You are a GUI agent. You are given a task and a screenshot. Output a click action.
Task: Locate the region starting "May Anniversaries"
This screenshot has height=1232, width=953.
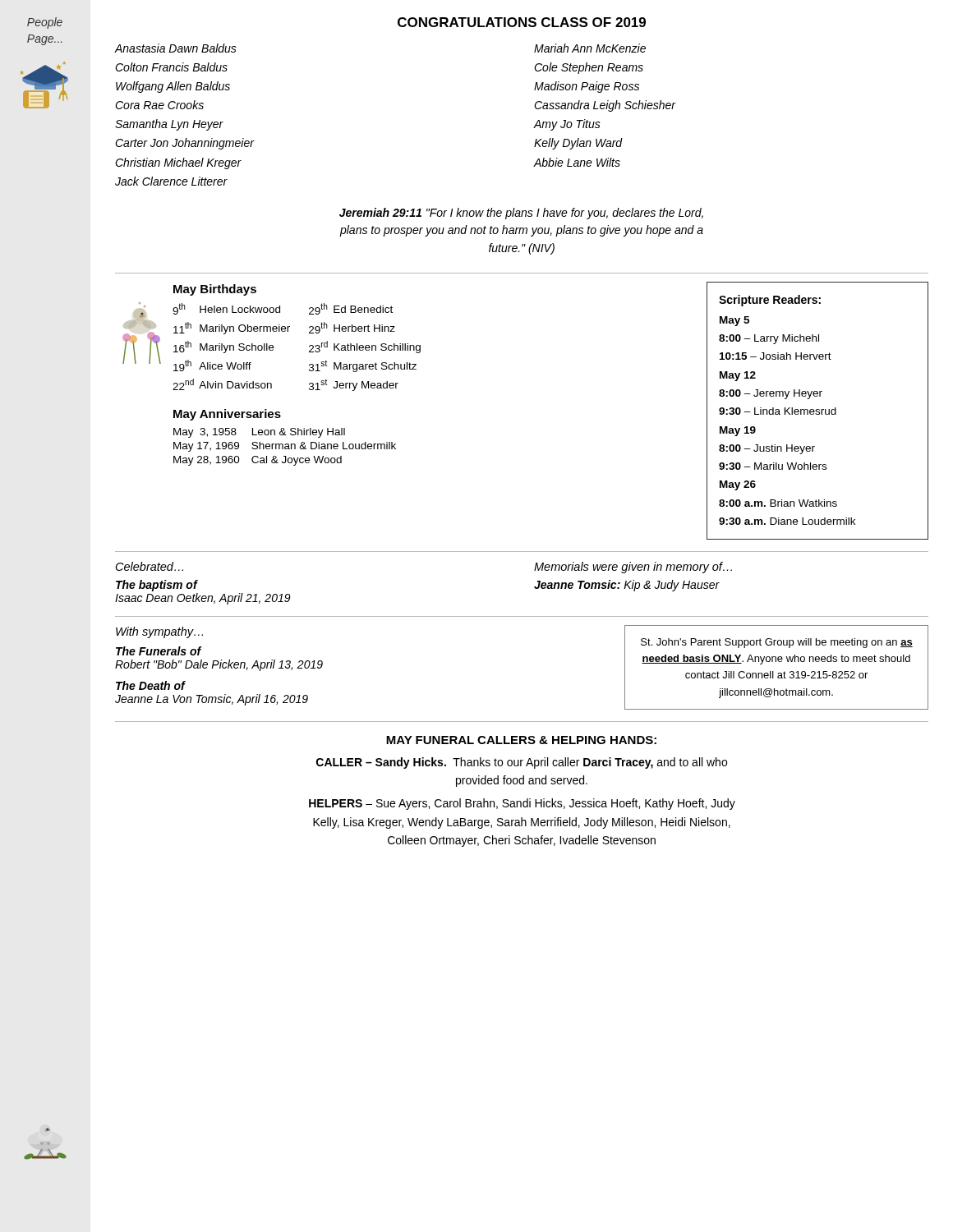227,414
